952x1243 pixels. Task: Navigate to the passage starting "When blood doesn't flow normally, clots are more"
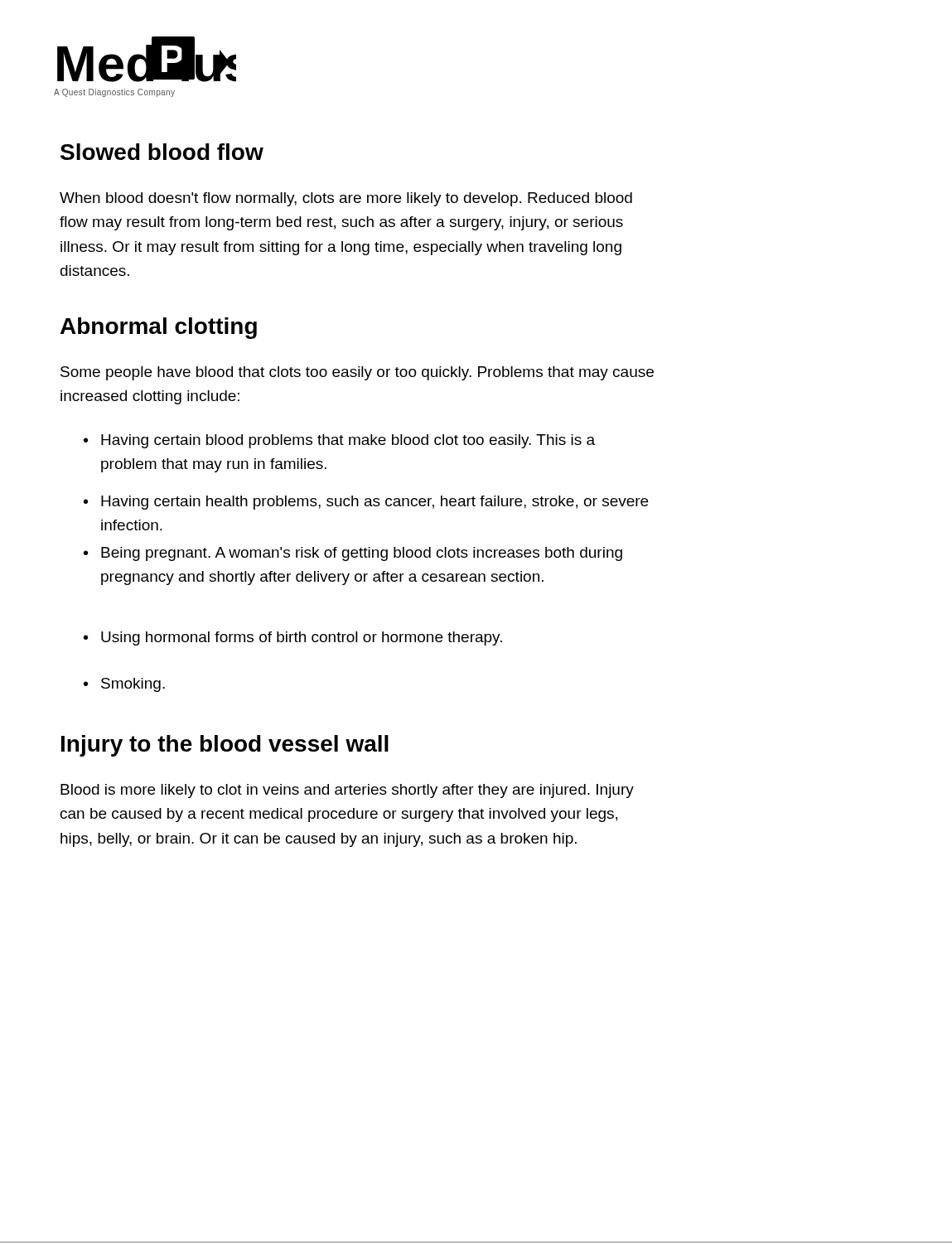346,234
